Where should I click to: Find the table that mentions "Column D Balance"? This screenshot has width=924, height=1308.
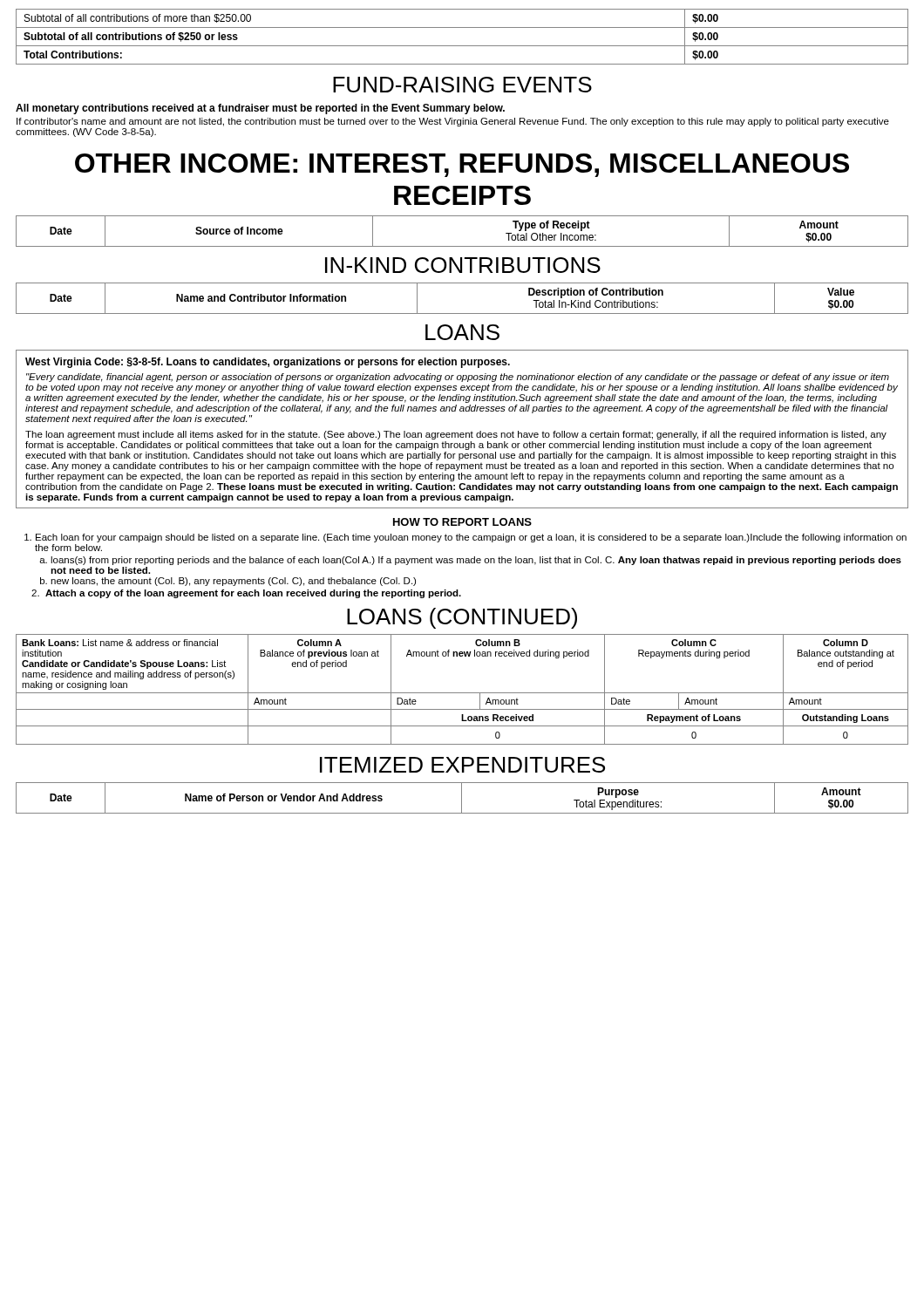pos(462,689)
